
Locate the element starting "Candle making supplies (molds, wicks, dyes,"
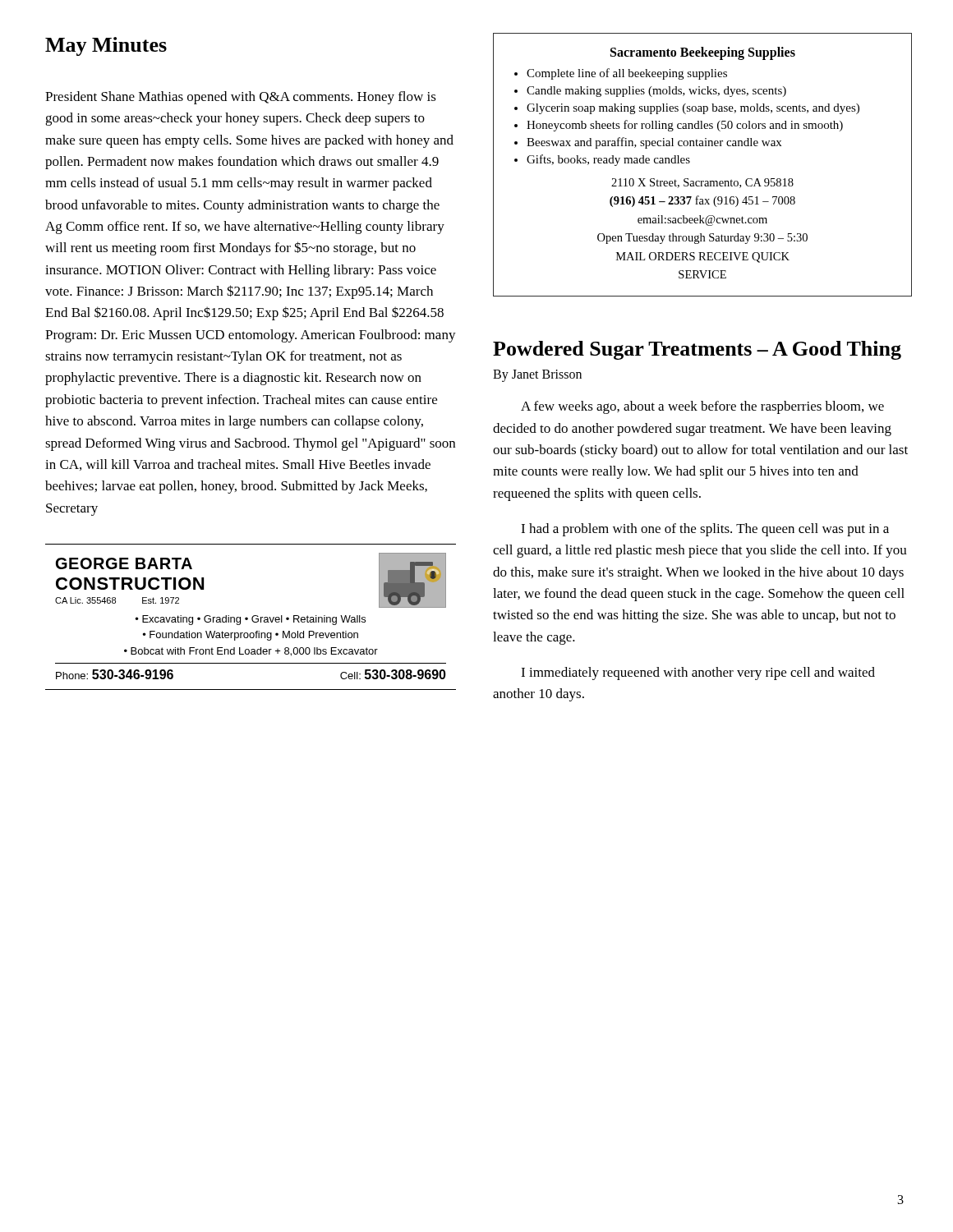click(657, 90)
